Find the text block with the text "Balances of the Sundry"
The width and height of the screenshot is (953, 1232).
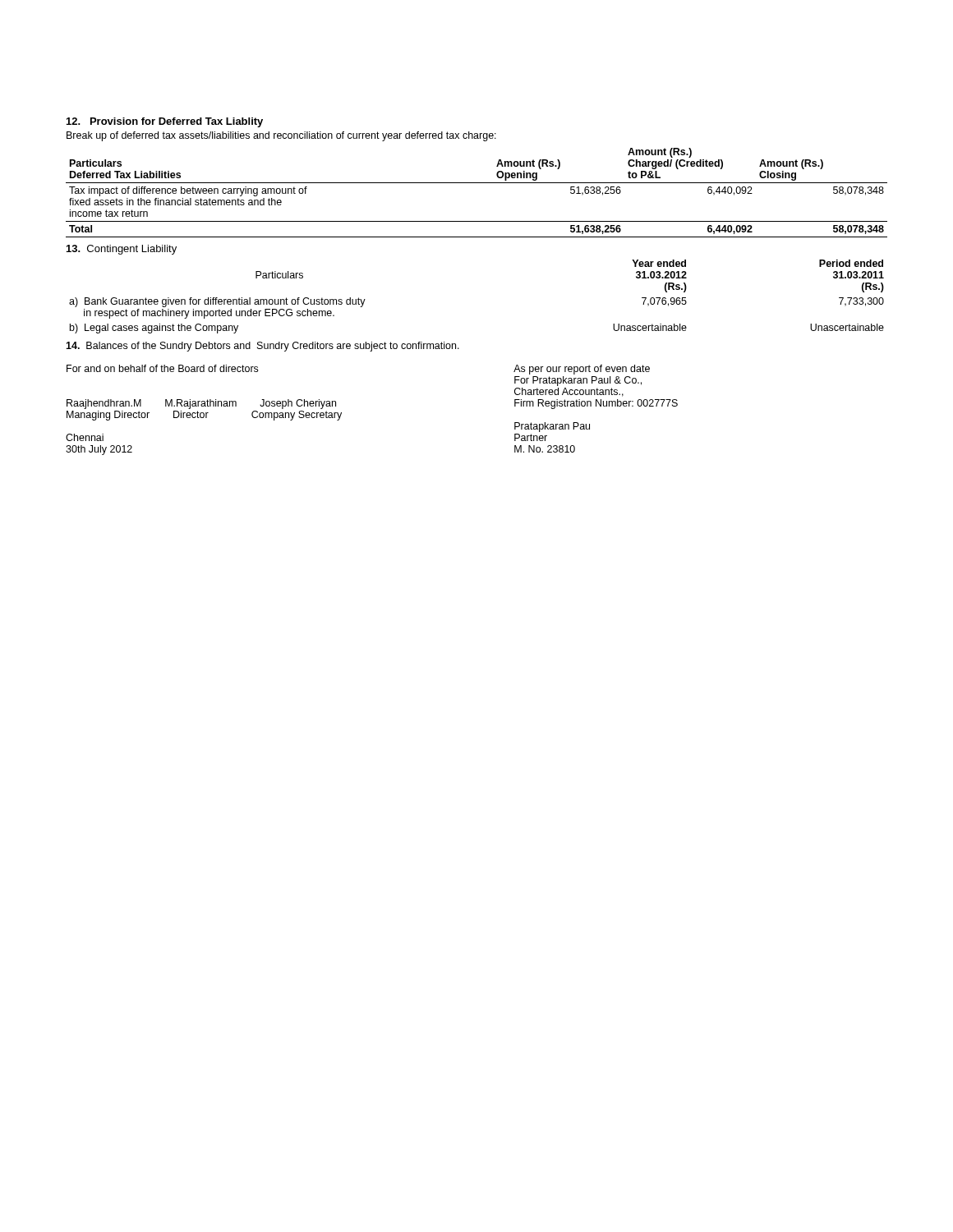tap(263, 346)
